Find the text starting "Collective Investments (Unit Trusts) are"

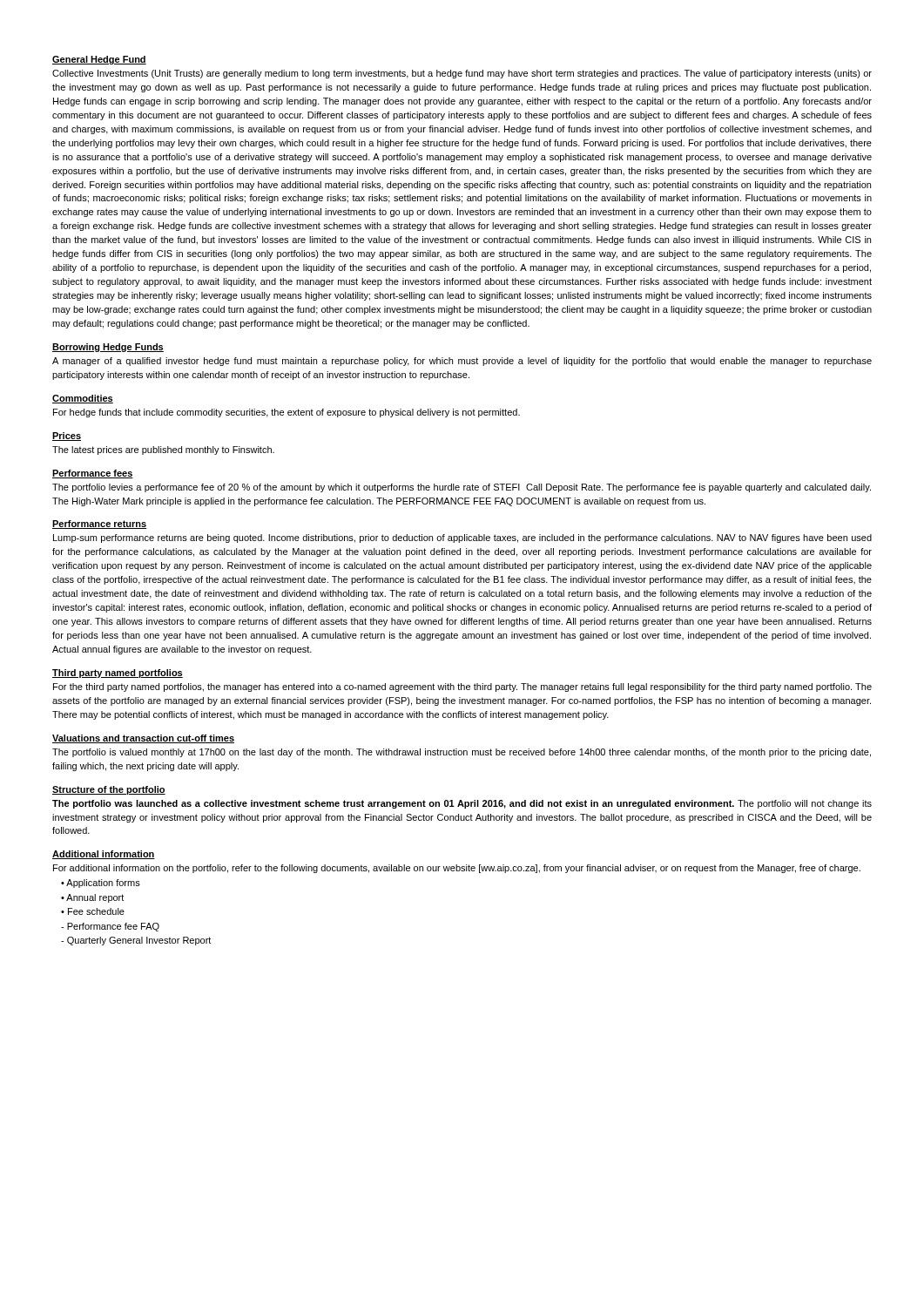(x=462, y=198)
